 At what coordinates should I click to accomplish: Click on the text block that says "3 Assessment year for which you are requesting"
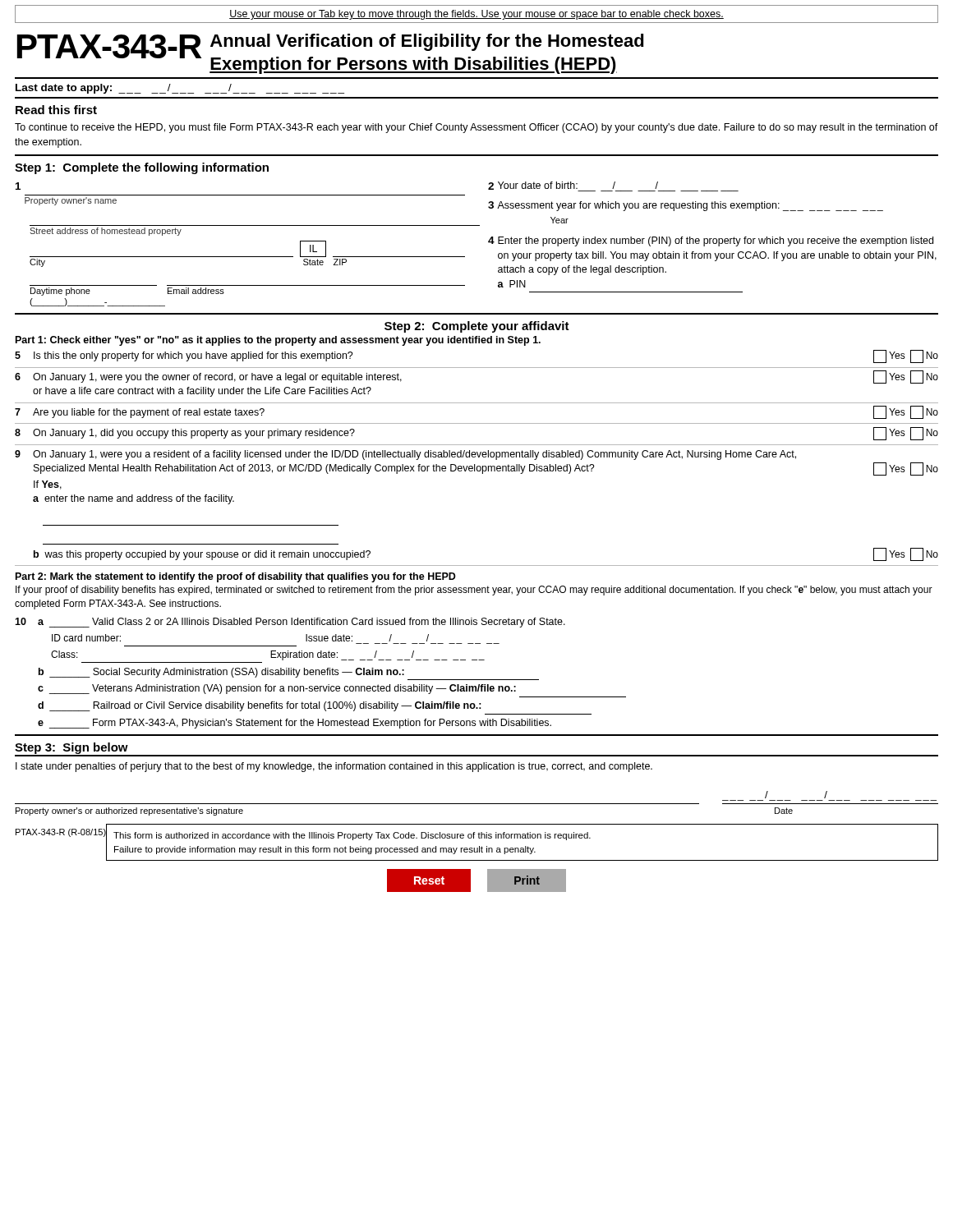[686, 213]
